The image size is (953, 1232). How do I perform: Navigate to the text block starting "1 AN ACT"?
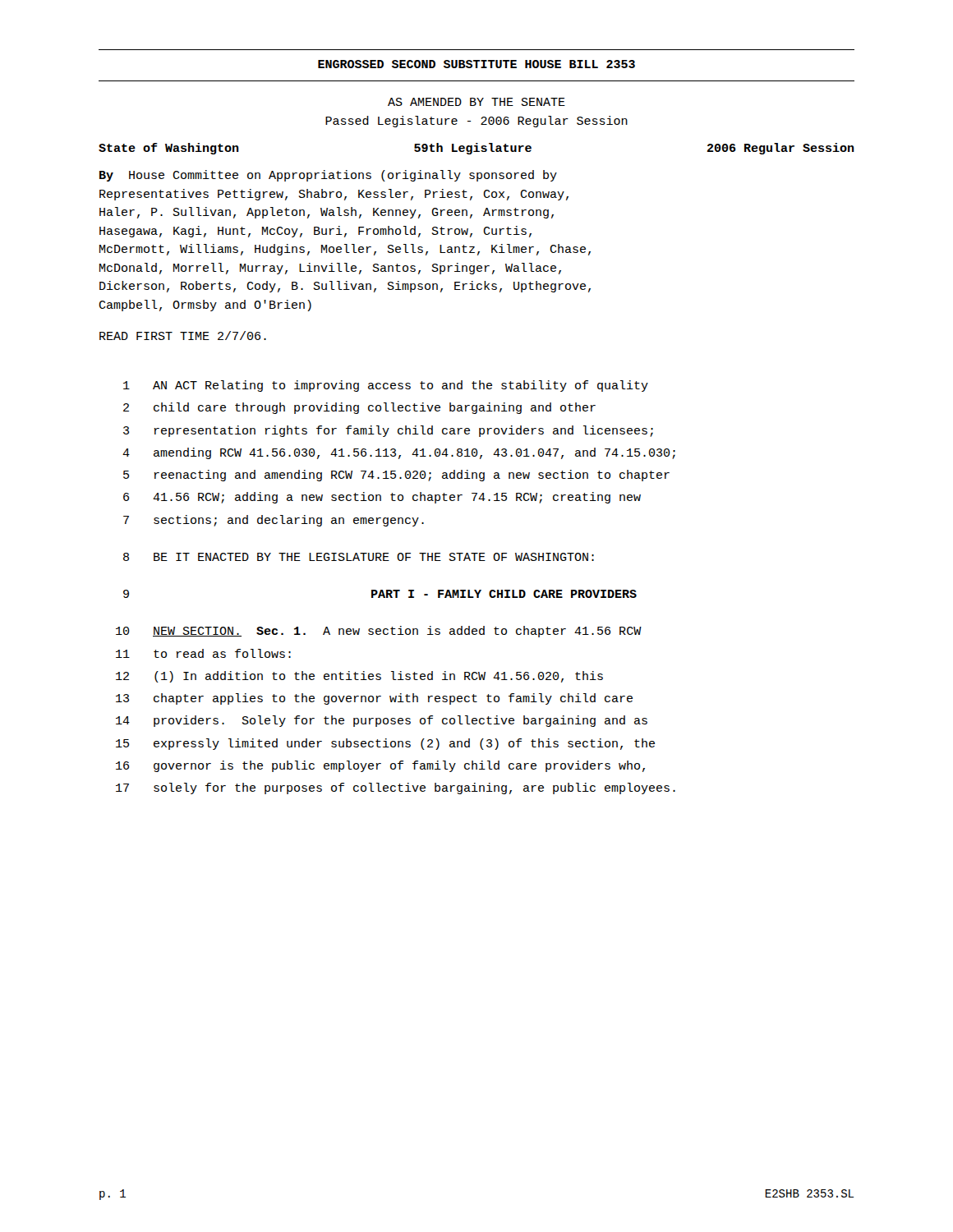476,387
